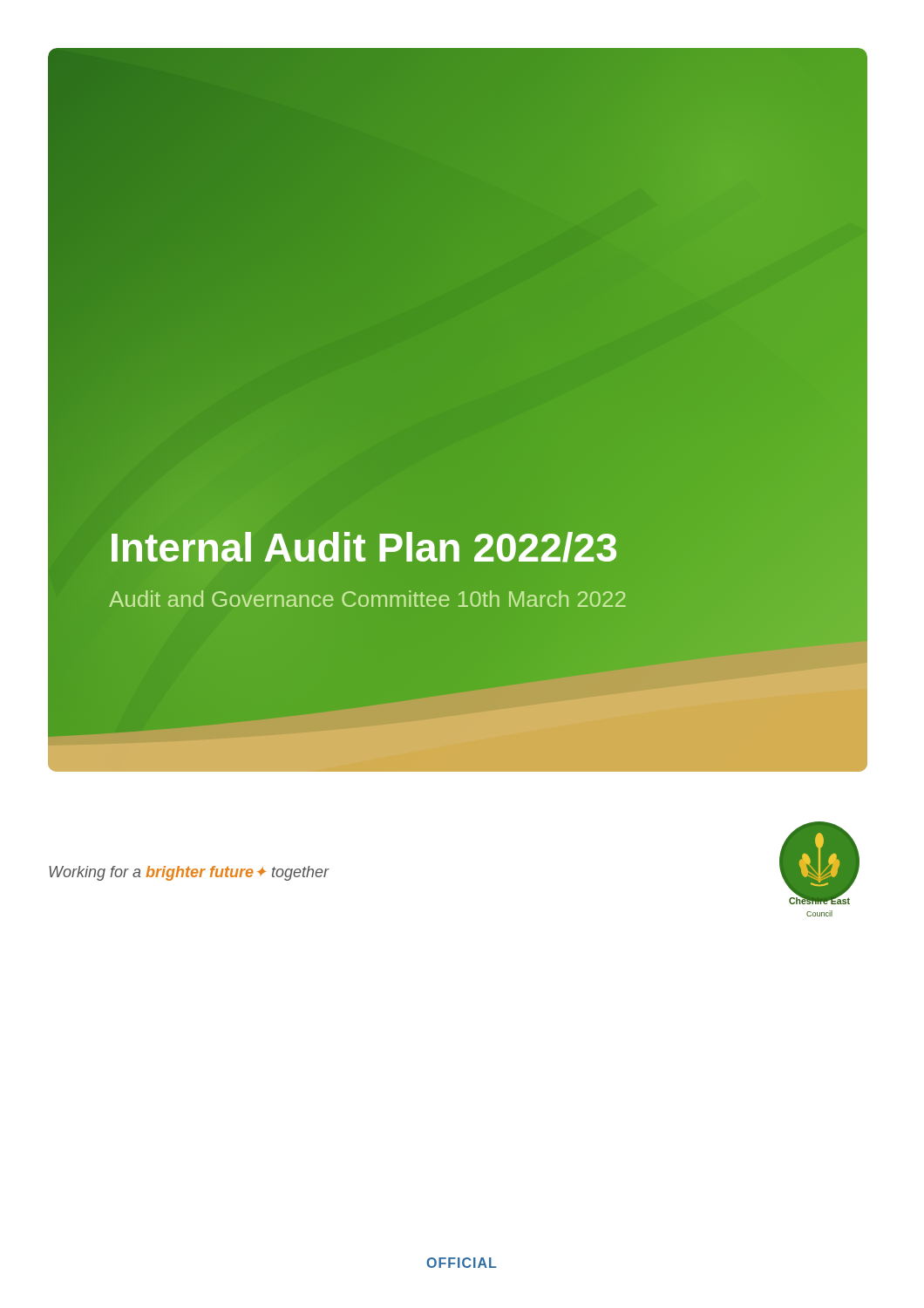
Task: Click on the illustration
Action: (458, 410)
